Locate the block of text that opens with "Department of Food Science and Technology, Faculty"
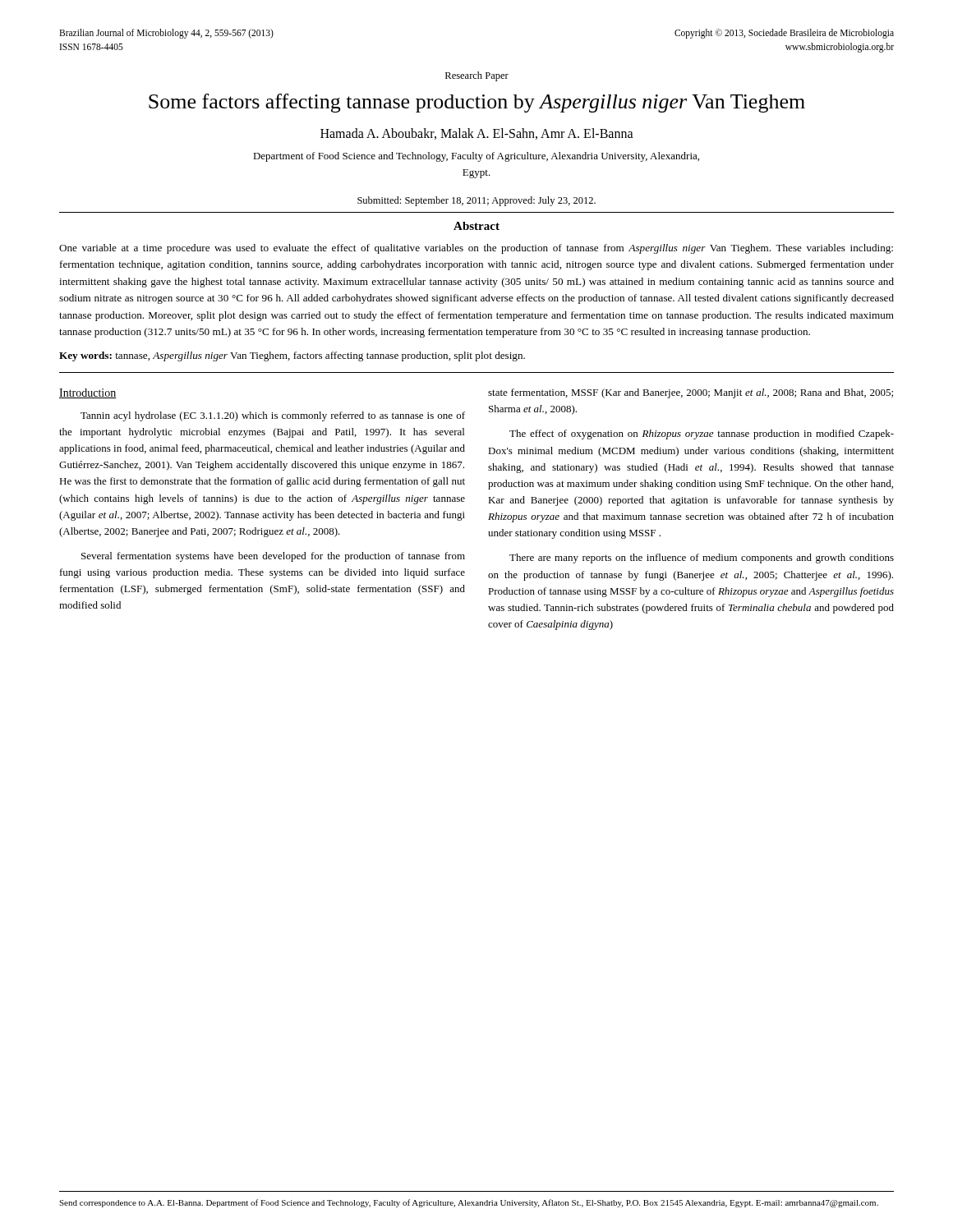 (x=476, y=164)
